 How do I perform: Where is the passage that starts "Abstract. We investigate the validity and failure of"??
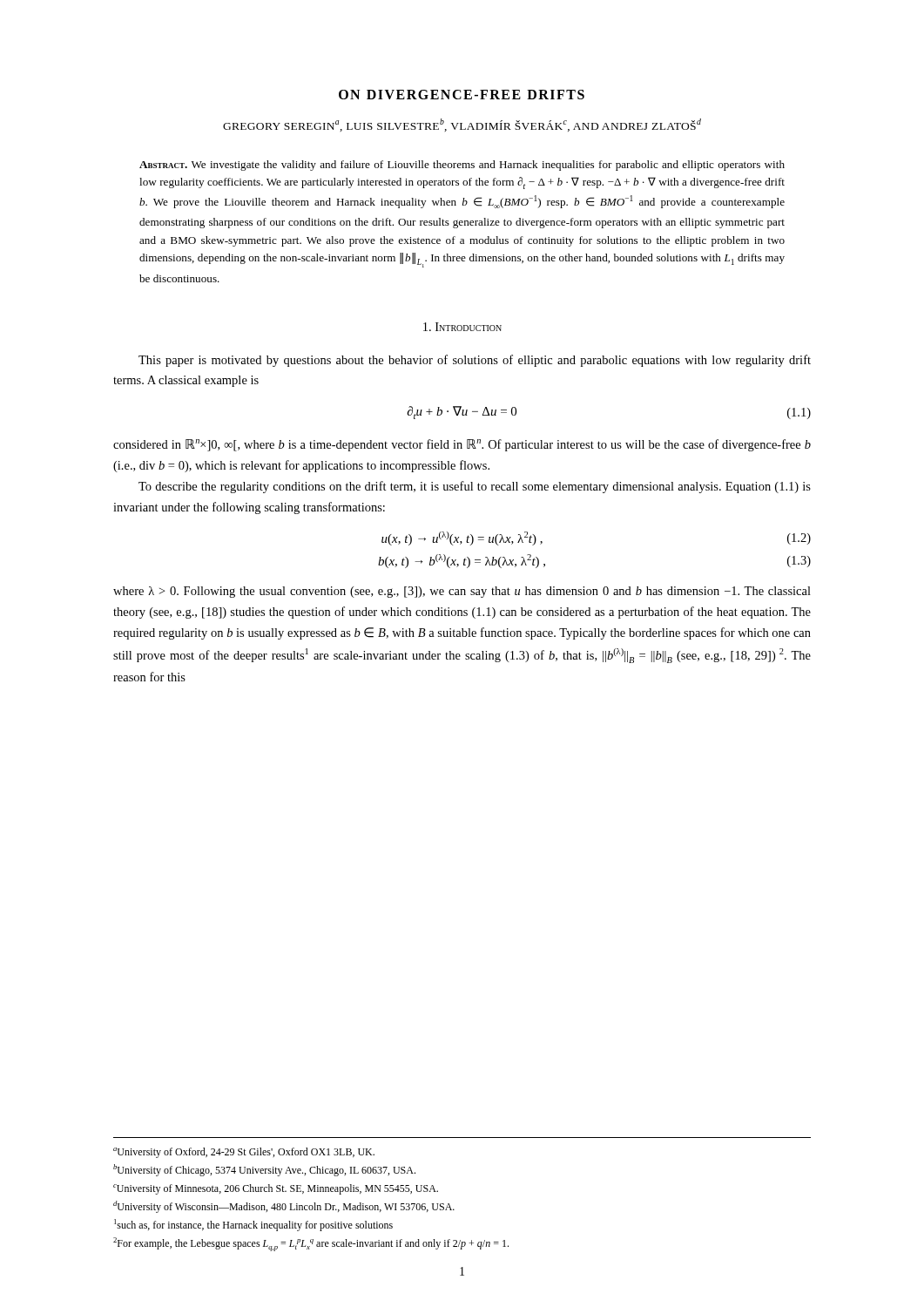[462, 221]
